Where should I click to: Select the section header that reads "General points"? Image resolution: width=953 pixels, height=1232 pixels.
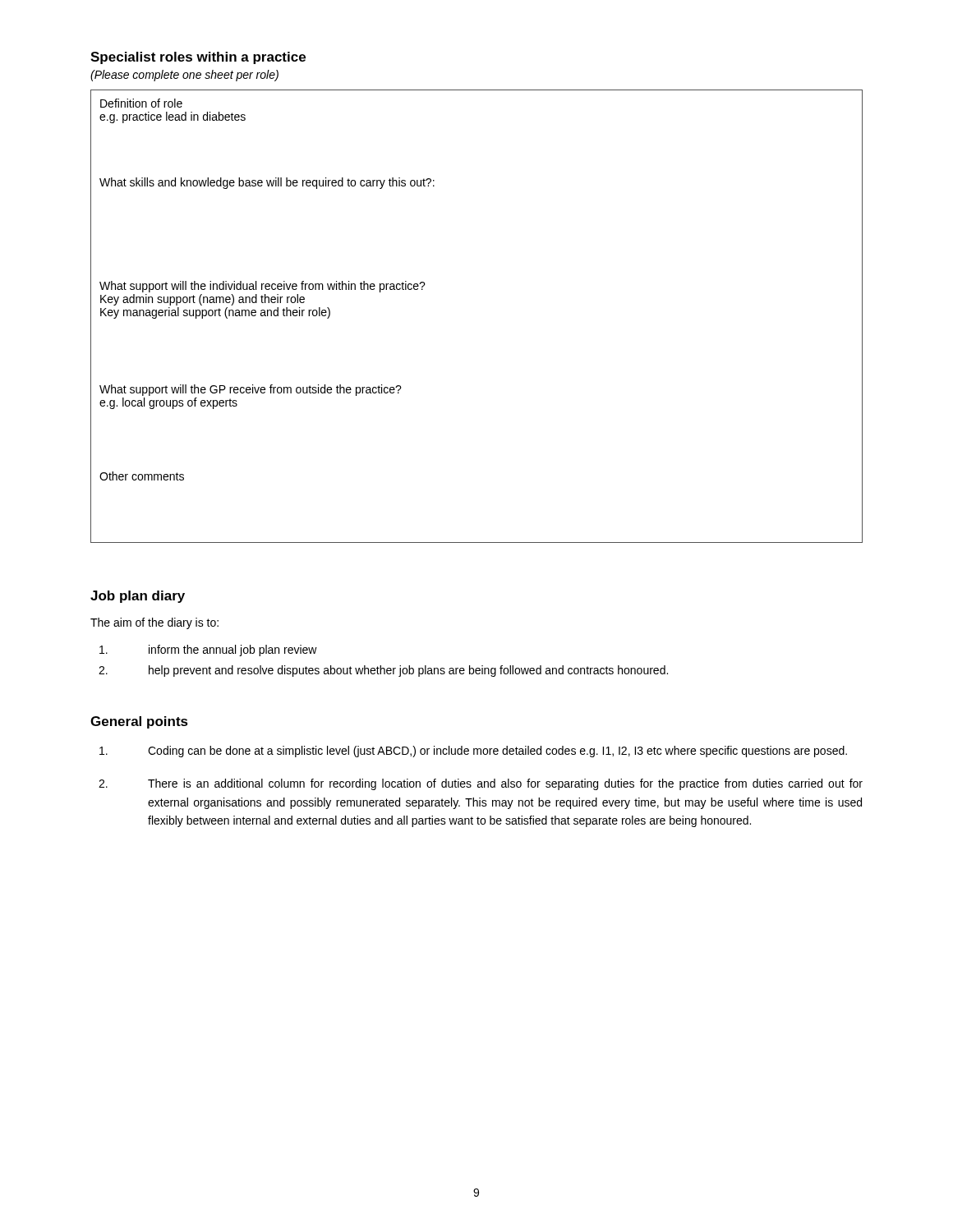139,722
